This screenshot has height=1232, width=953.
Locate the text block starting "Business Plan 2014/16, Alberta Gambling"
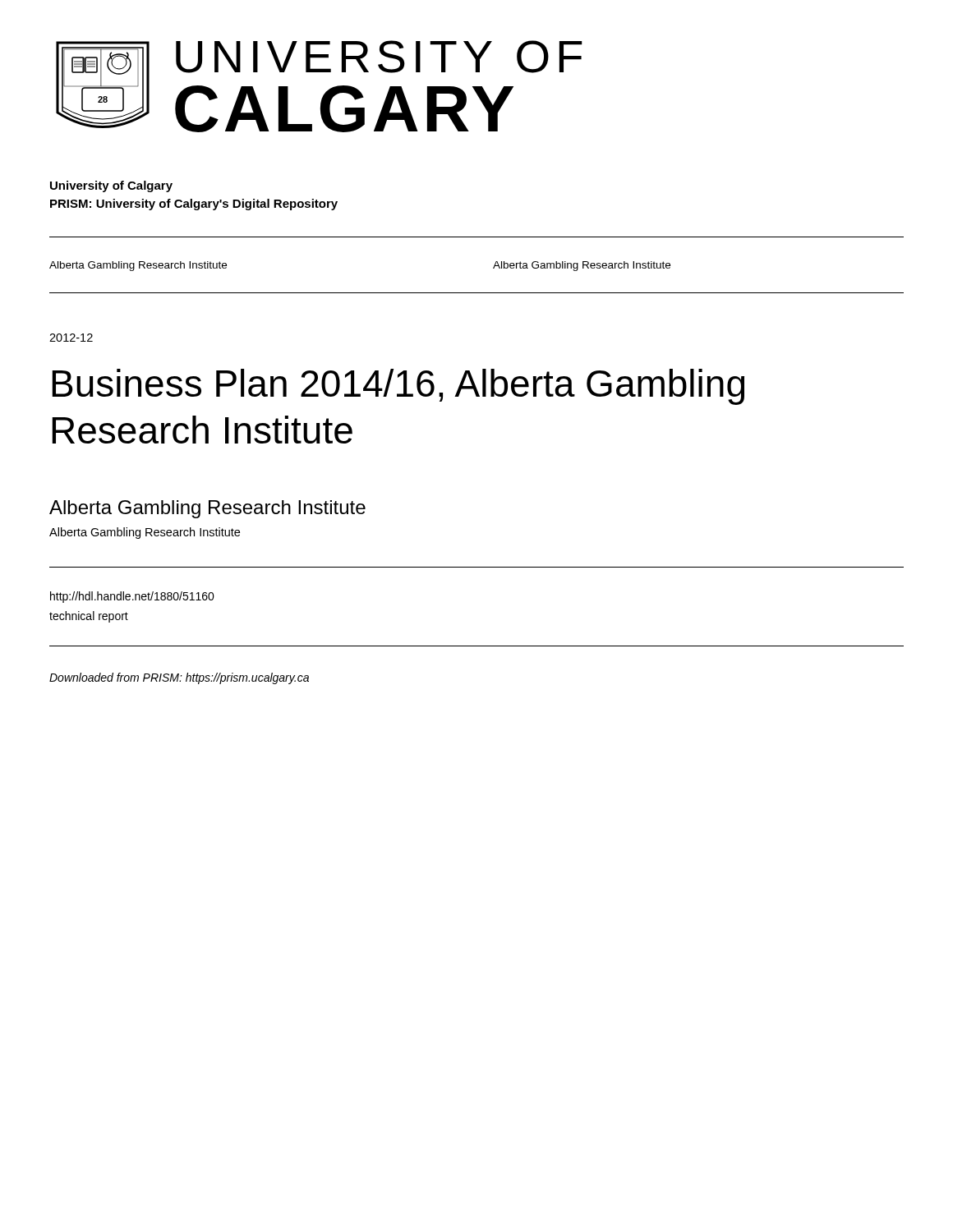pos(398,407)
